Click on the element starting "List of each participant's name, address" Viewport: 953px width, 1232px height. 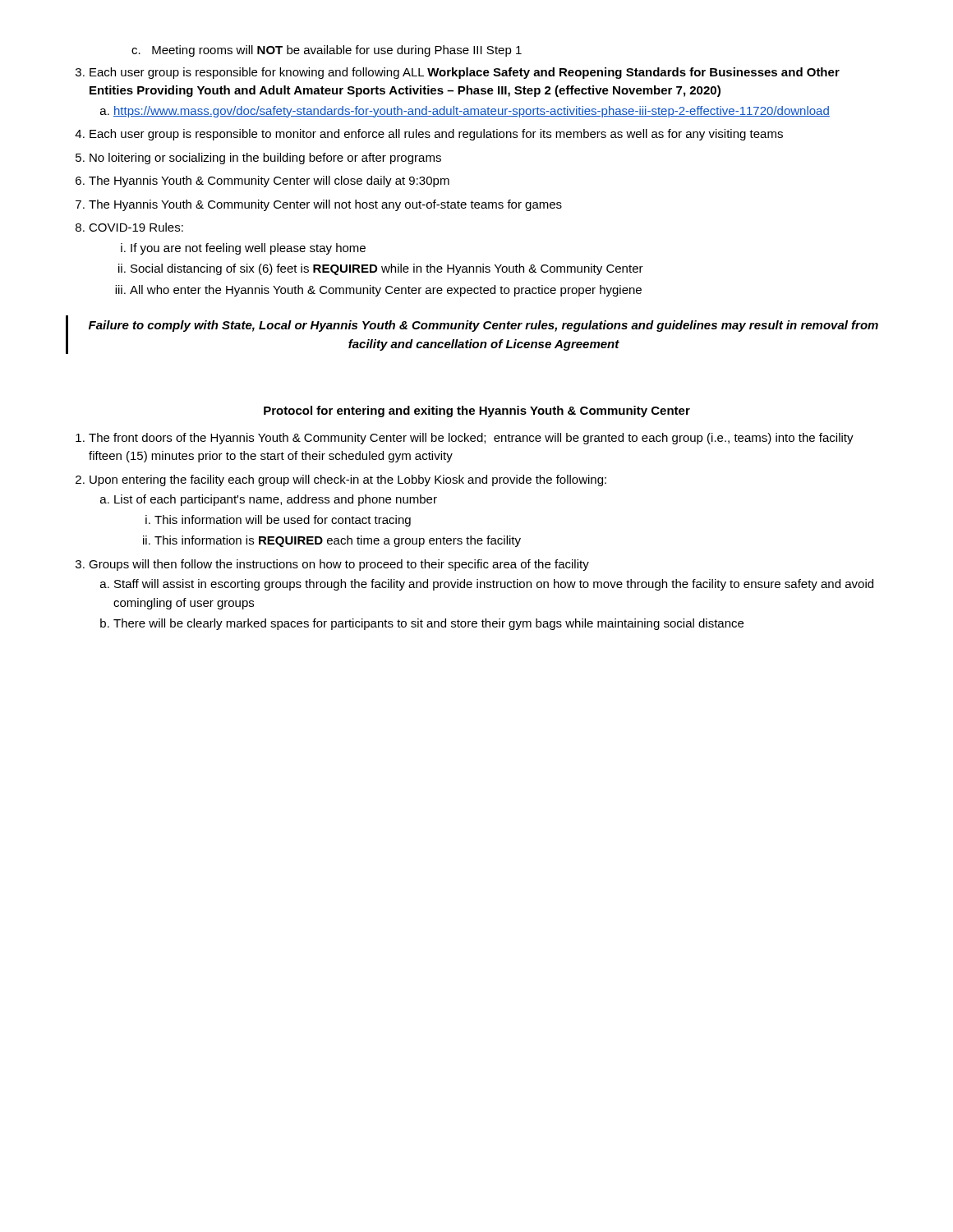(276, 500)
